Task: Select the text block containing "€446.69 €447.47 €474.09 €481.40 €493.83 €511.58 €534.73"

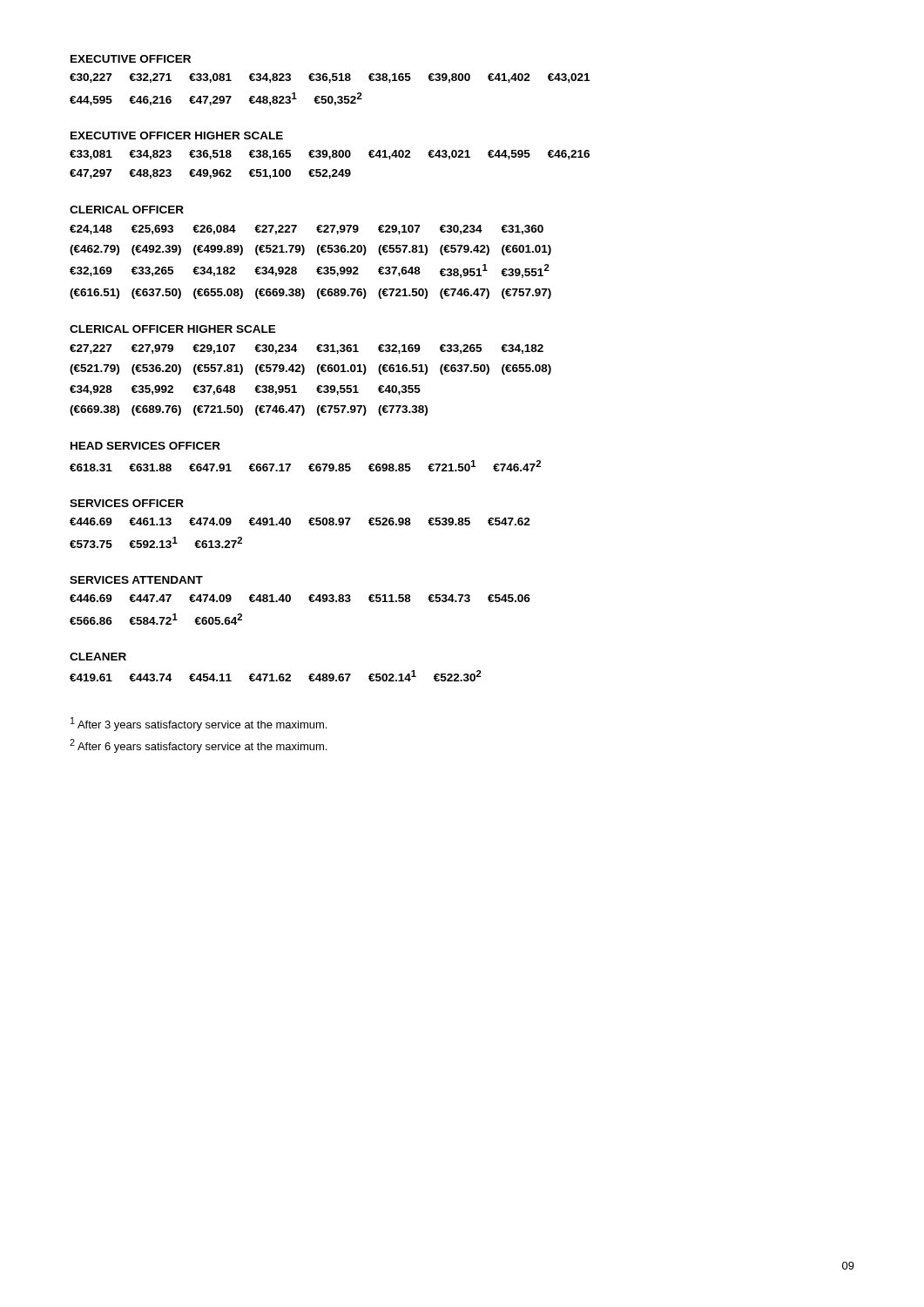Action: pyautogui.click(x=83, y=599)
